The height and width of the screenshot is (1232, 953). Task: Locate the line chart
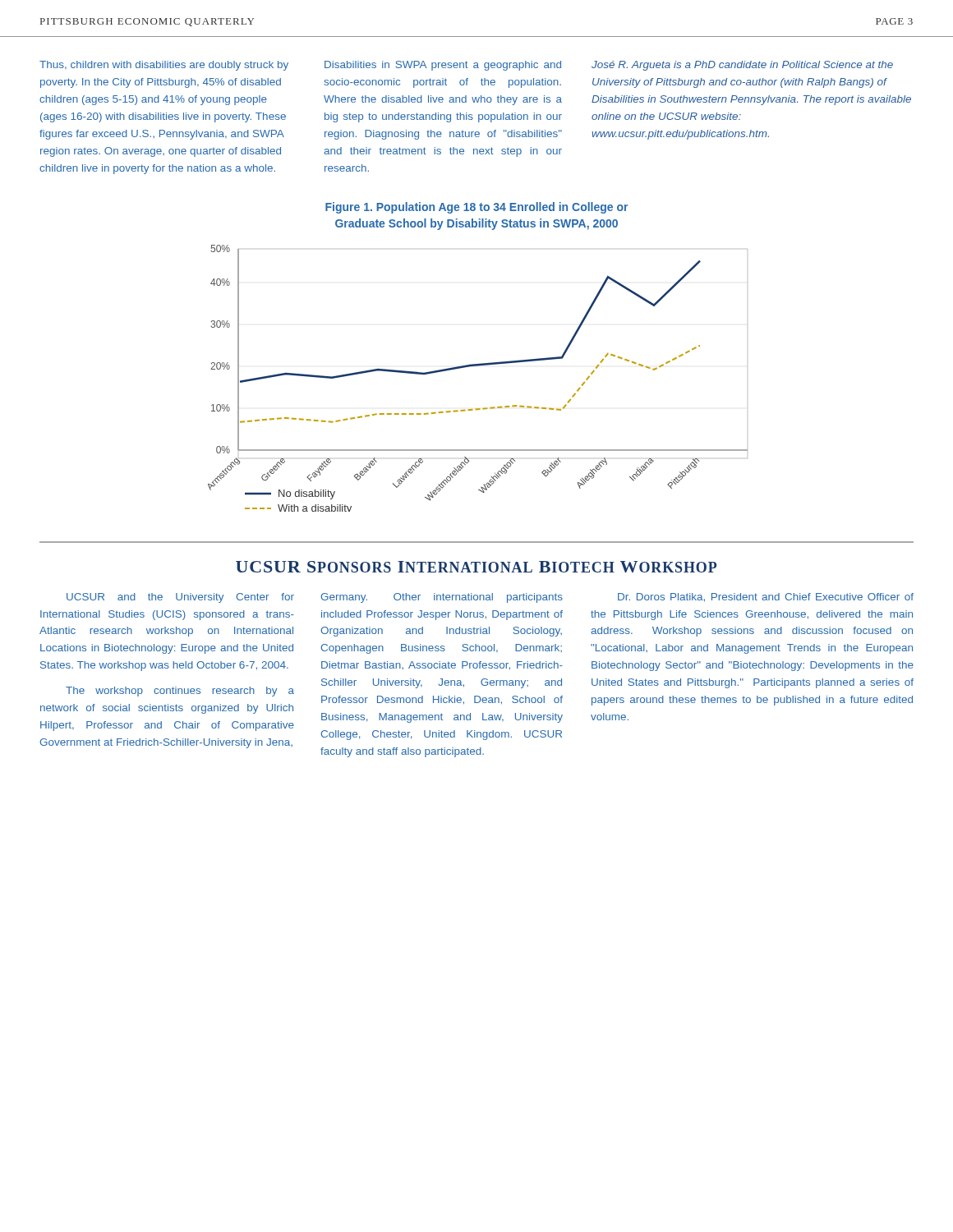coord(476,378)
